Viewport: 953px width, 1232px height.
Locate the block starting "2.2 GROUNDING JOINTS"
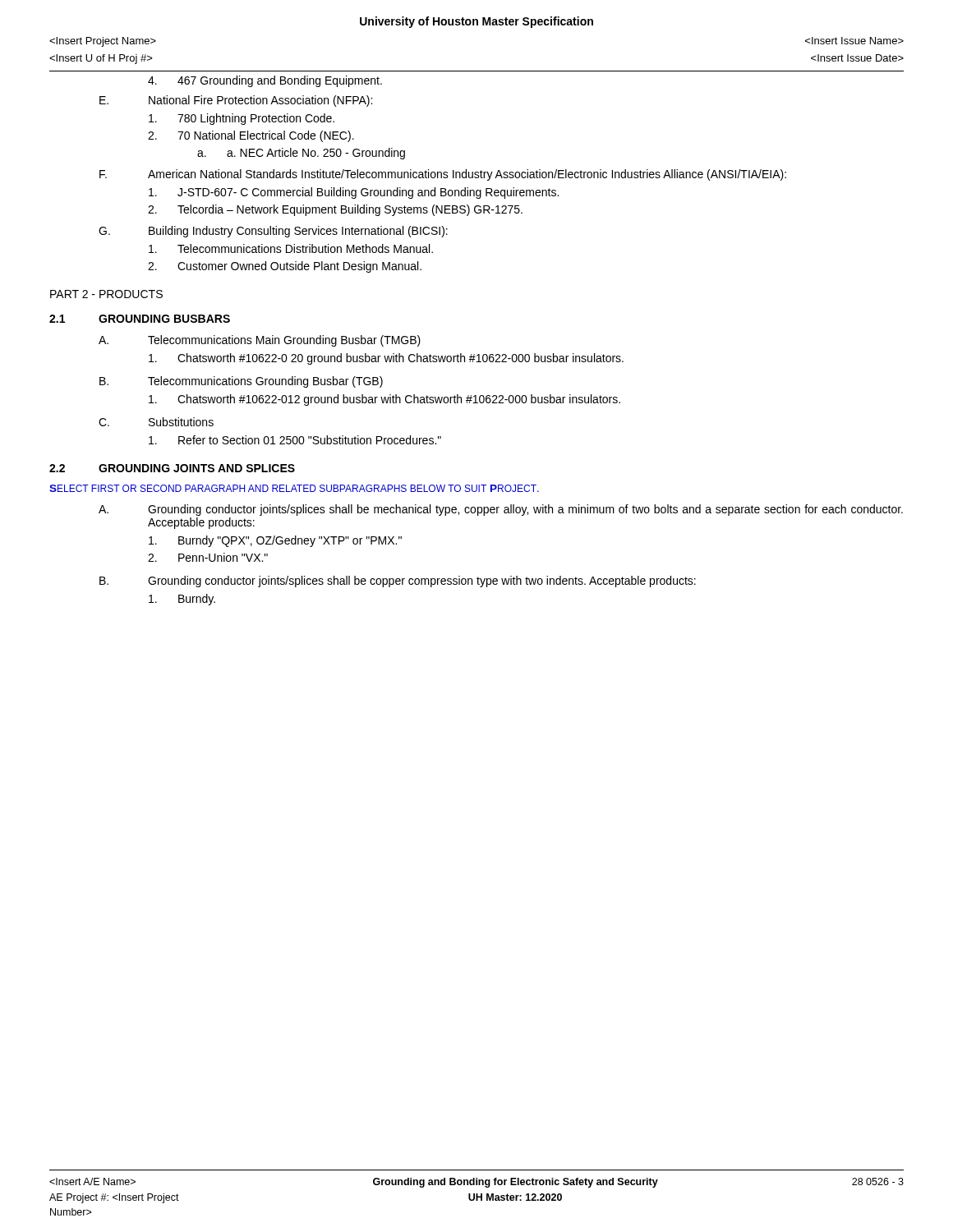click(172, 468)
